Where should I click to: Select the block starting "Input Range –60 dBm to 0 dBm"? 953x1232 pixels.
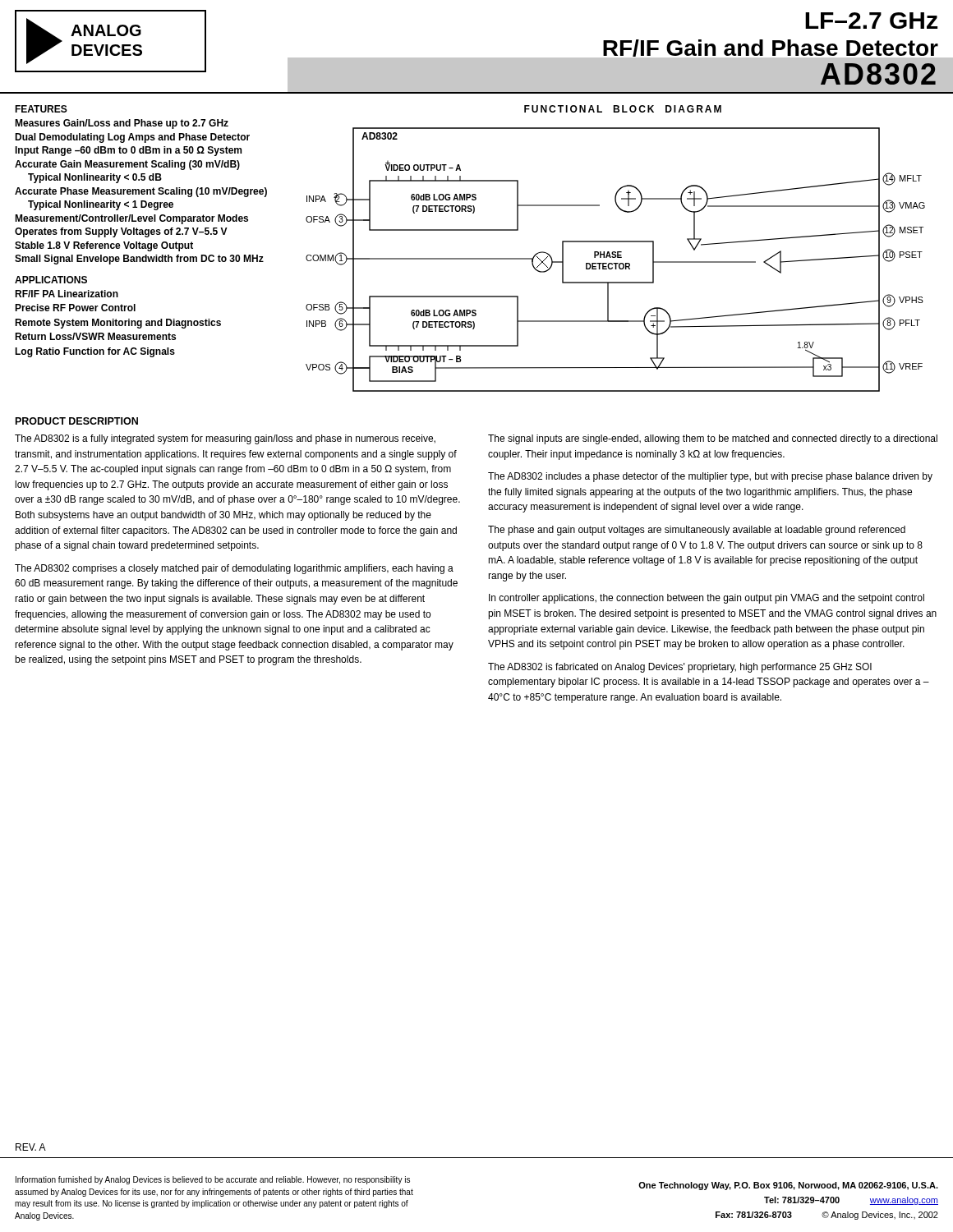129,150
